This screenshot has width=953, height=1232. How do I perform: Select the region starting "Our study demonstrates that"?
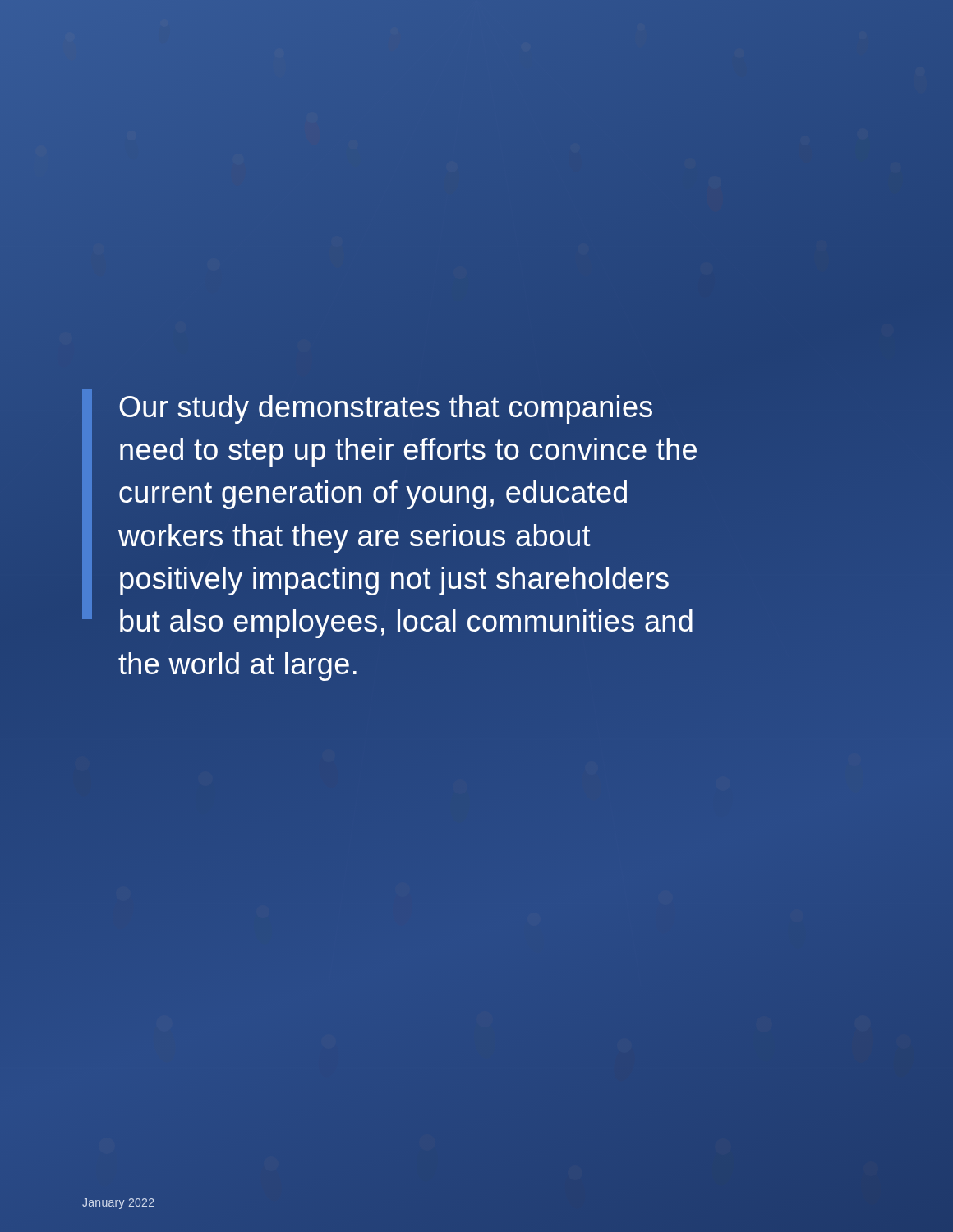click(x=394, y=536)
